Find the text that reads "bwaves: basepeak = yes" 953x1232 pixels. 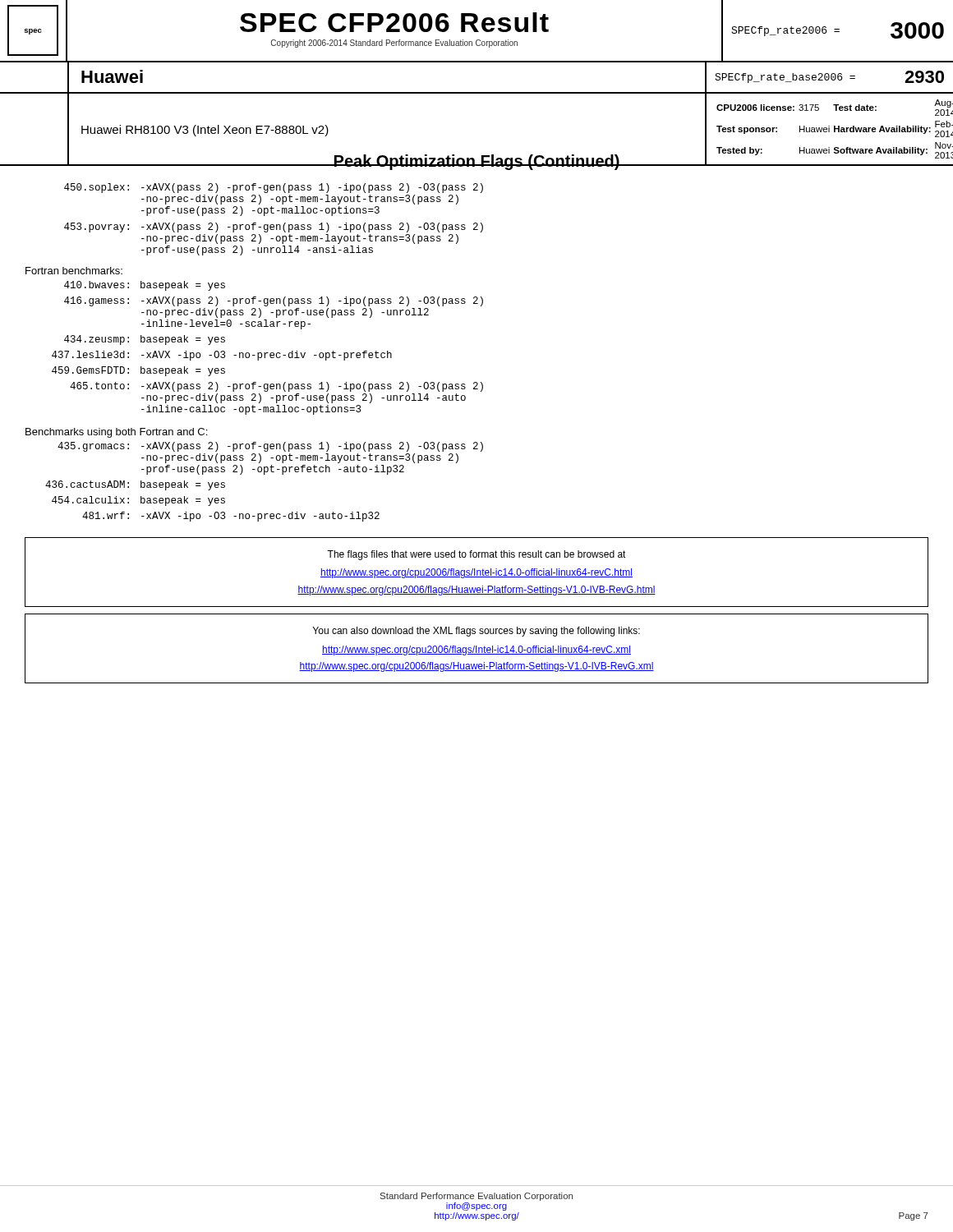tap(125, 286)
